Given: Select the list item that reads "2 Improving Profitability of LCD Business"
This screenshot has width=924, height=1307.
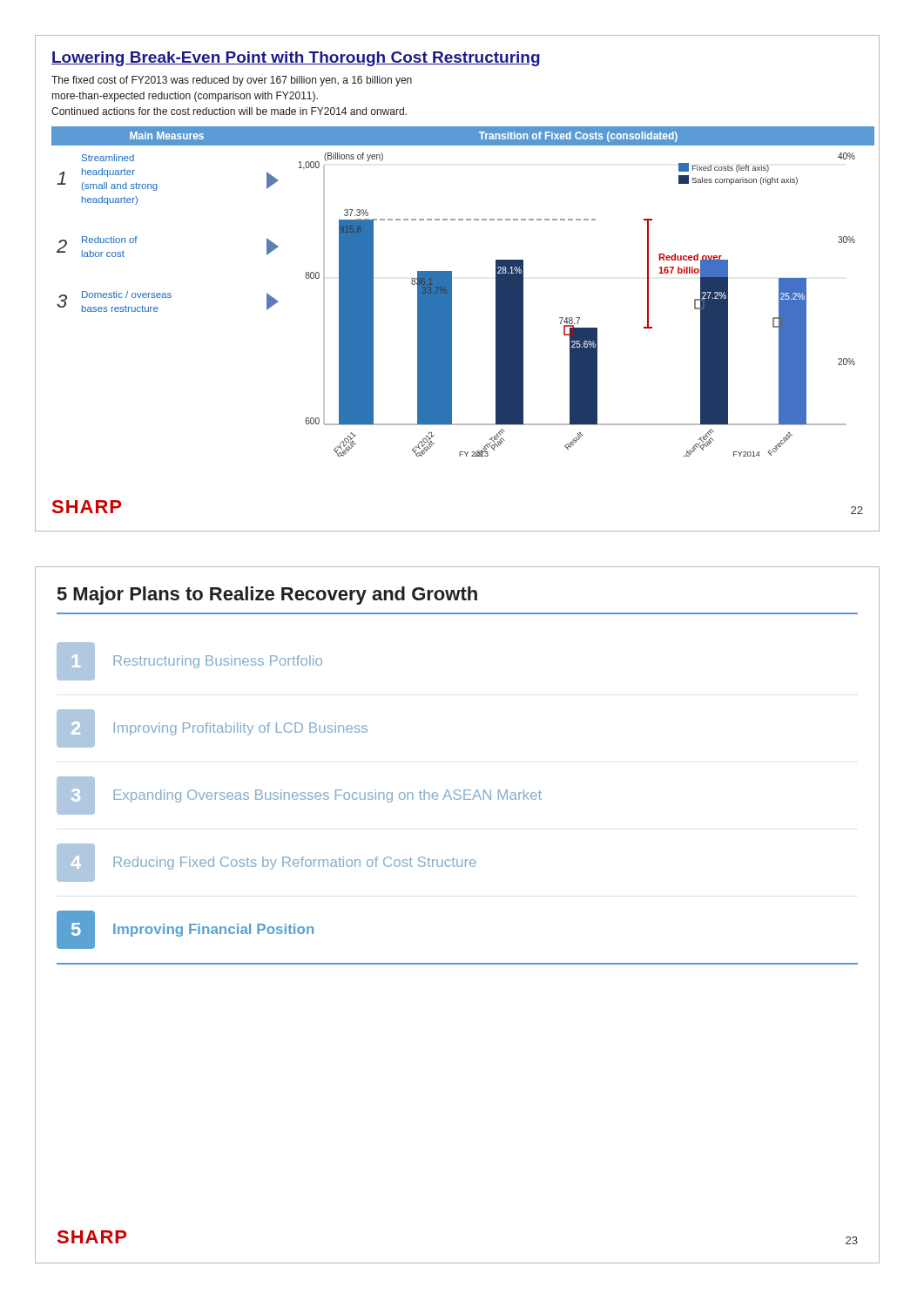Looking at the screenshot, I should [212, 728].
